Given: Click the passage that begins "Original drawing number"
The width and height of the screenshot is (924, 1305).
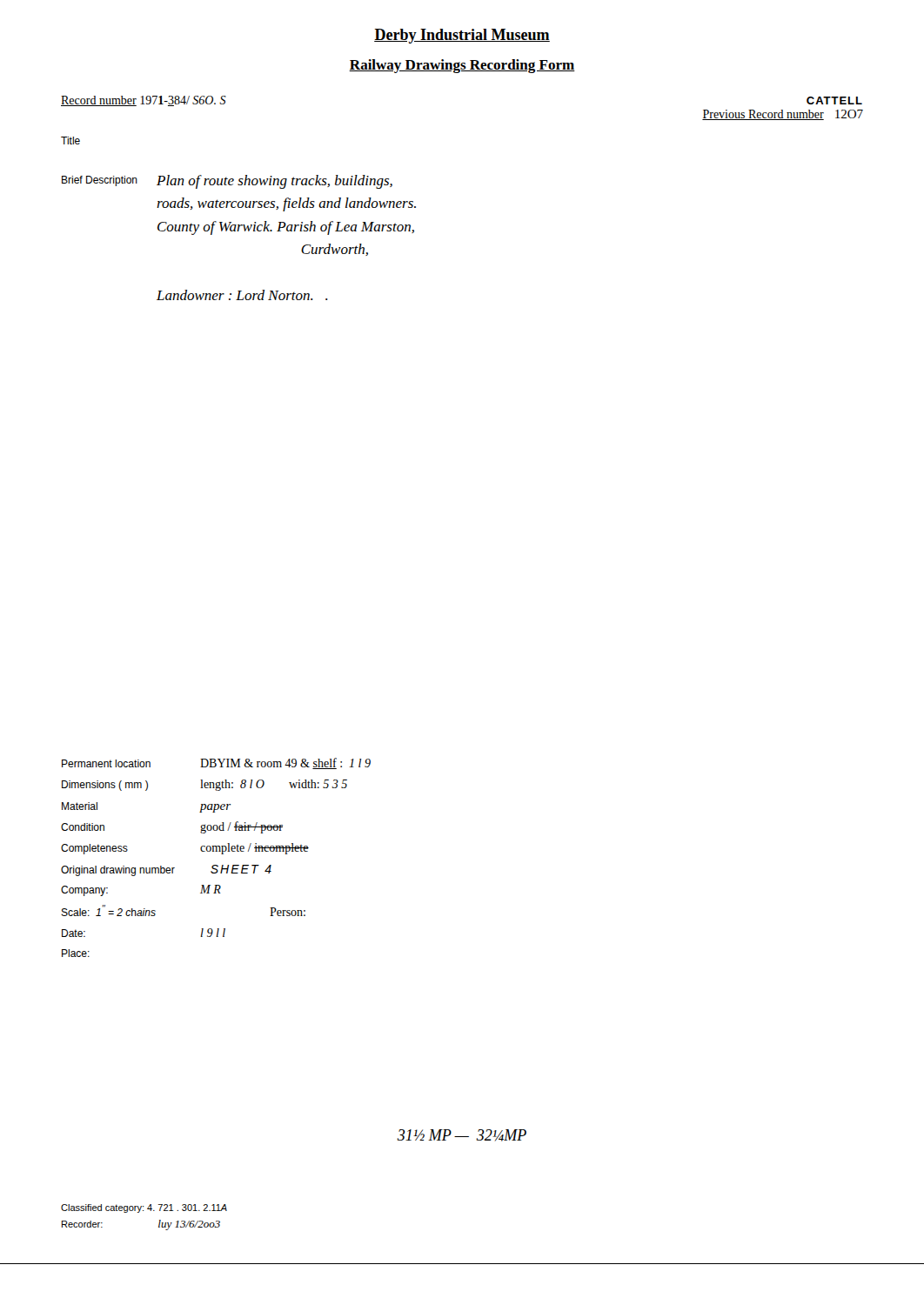Looking at the screenshot, I should coord(167,869).
